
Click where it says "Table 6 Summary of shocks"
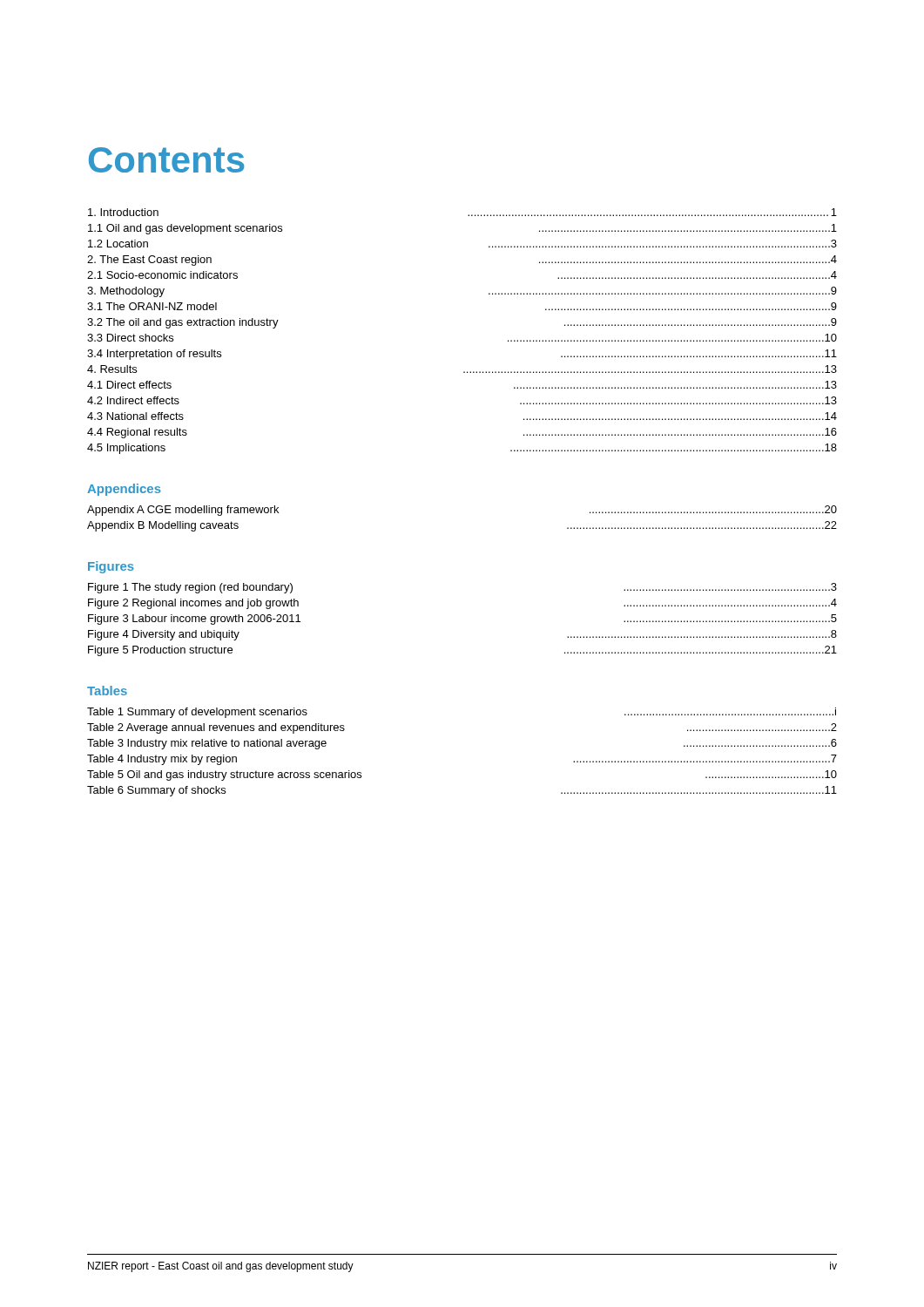pos(158,791)
